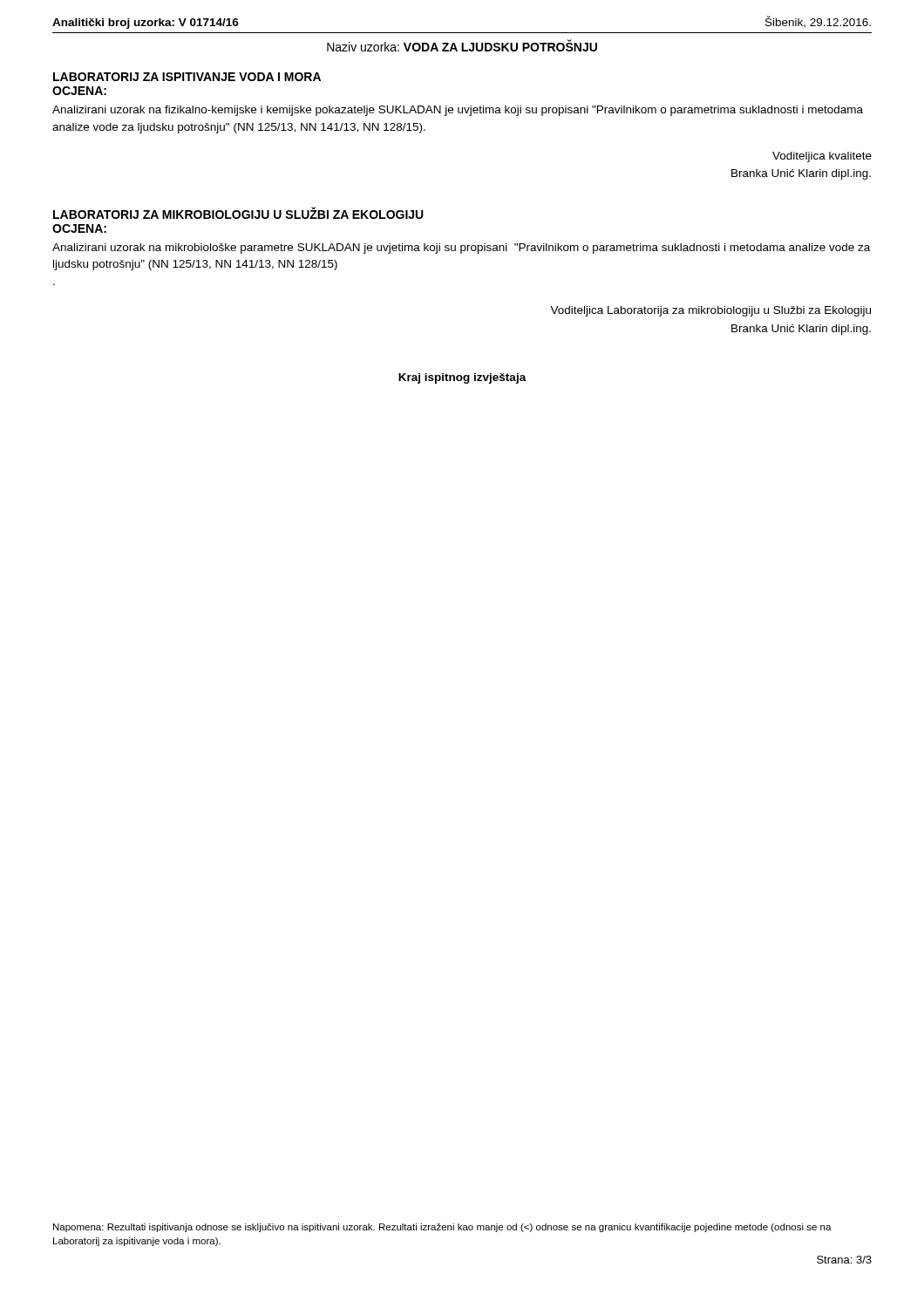Viewport: 924px width, 1308px height.
Task: Find the block on this page that starts "Analizirani uzorak na mikrobiološke"
Action: click(x=461, y=264)
